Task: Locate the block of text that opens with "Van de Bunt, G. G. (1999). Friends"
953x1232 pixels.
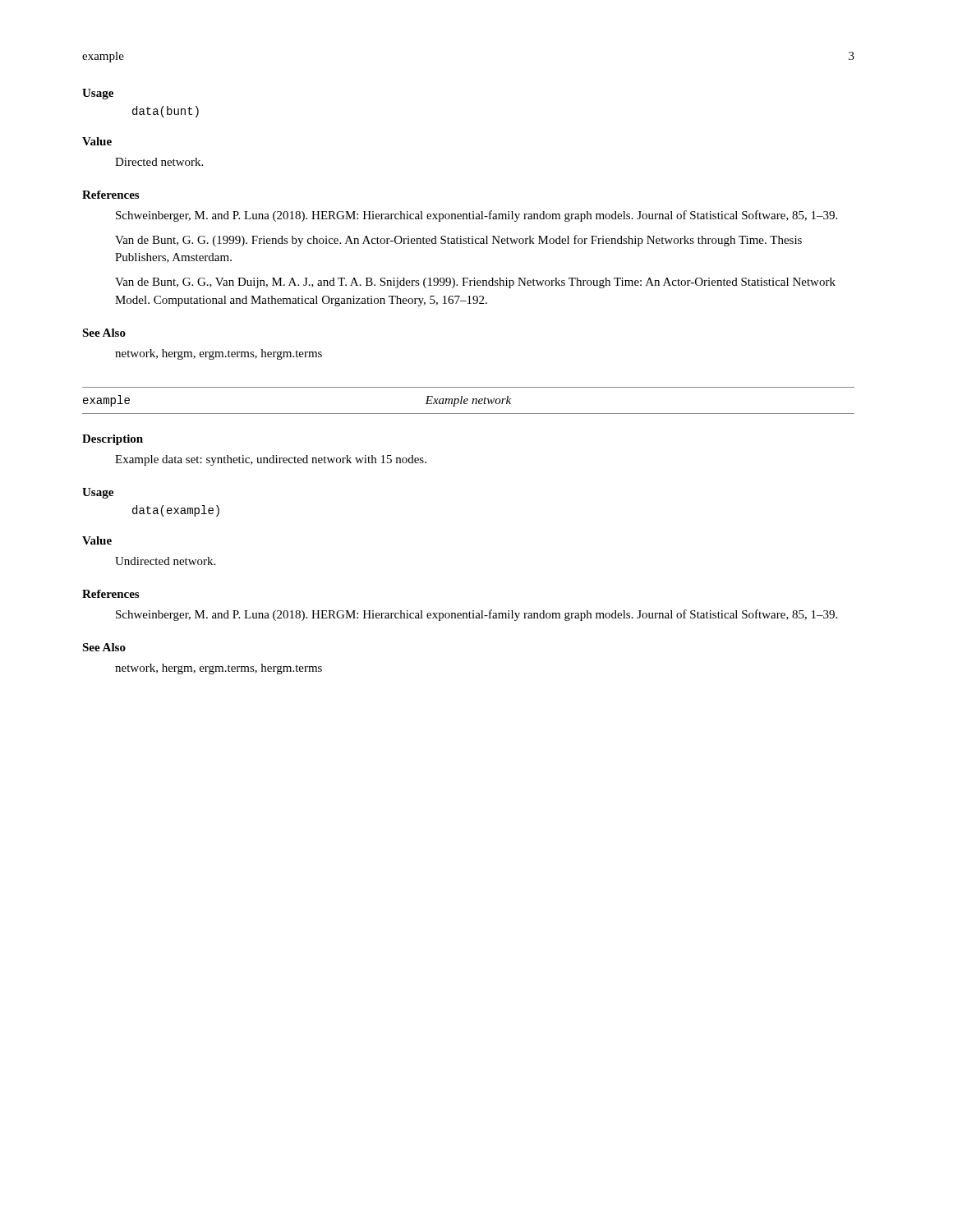Action: 459,248
